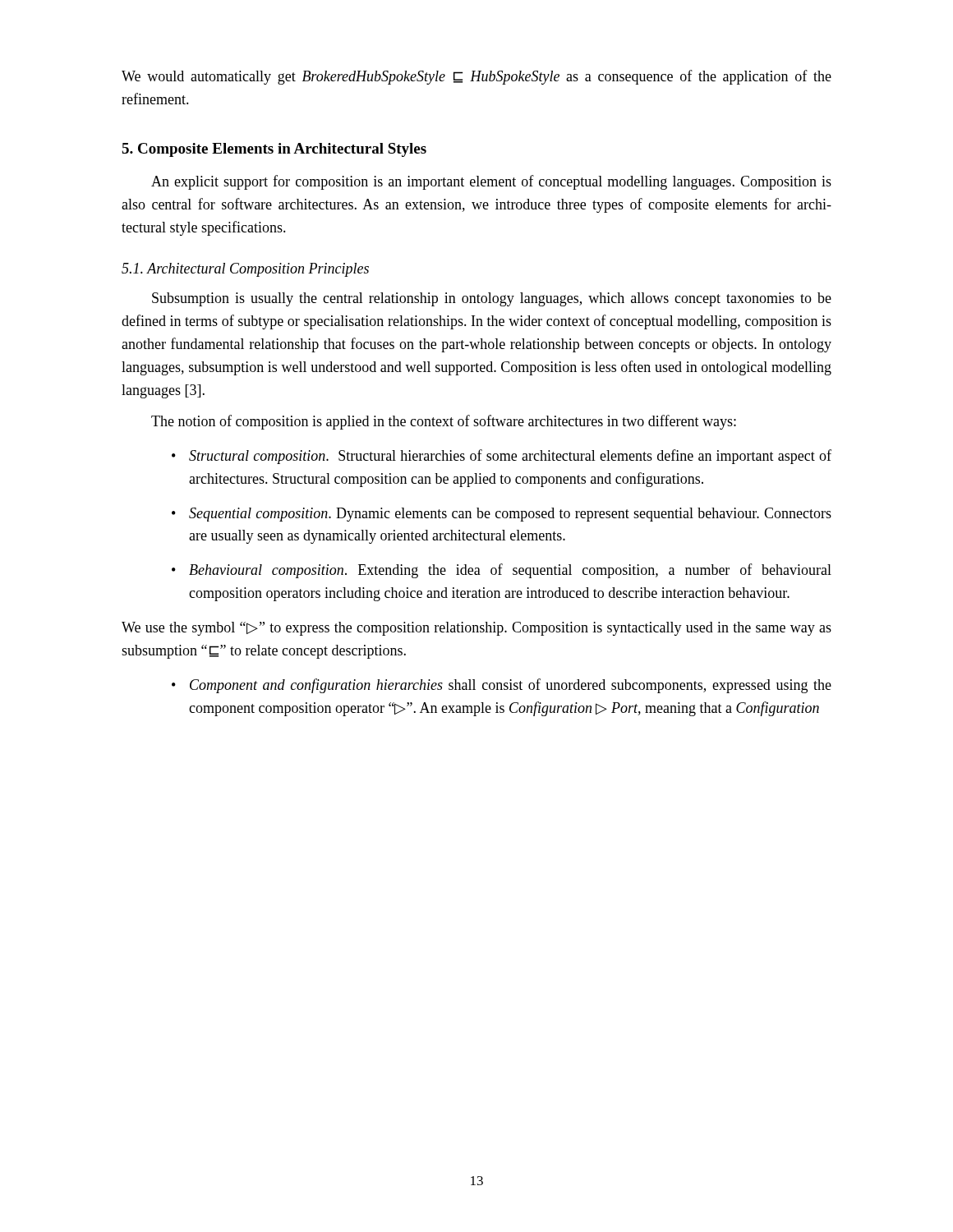This screenshot has width=953, height=1232.
Task: Find the text block starting "5. Composite Elements in"
Action: (x=274, y=148)
